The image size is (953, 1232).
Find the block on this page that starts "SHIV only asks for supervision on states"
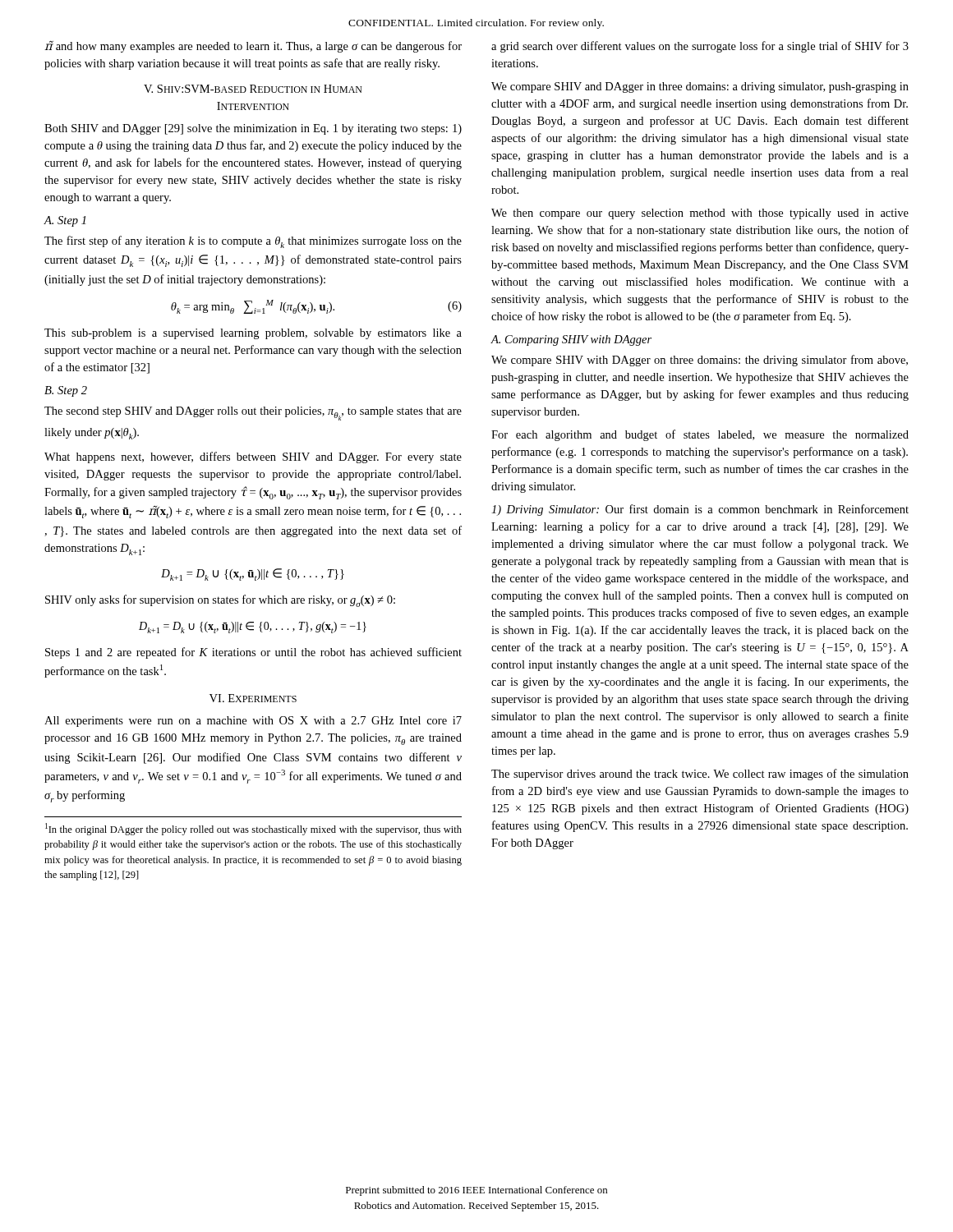coord(220,601)
